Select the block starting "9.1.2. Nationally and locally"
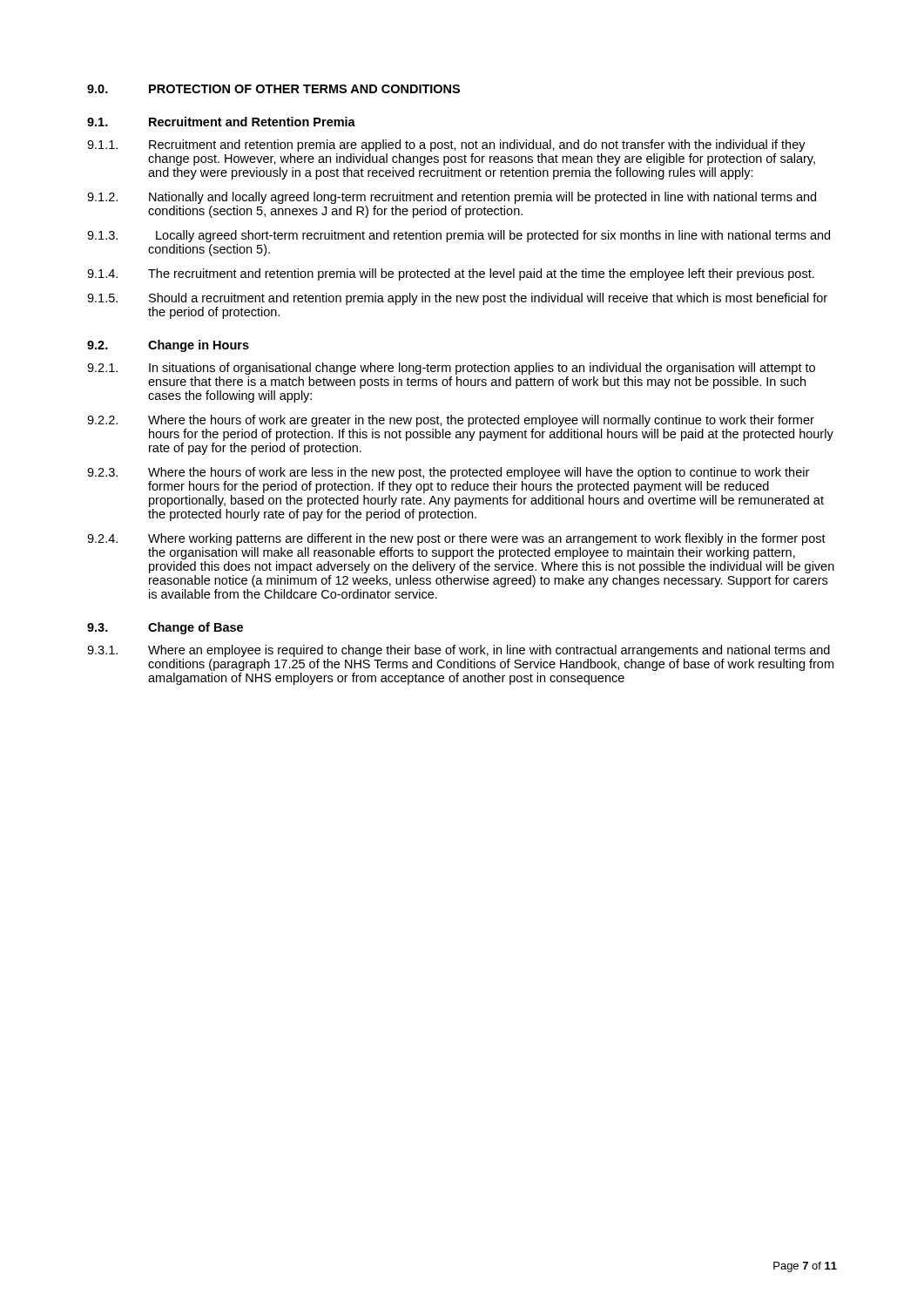Viewport: 924px width, 1307px height. [462, 204]
